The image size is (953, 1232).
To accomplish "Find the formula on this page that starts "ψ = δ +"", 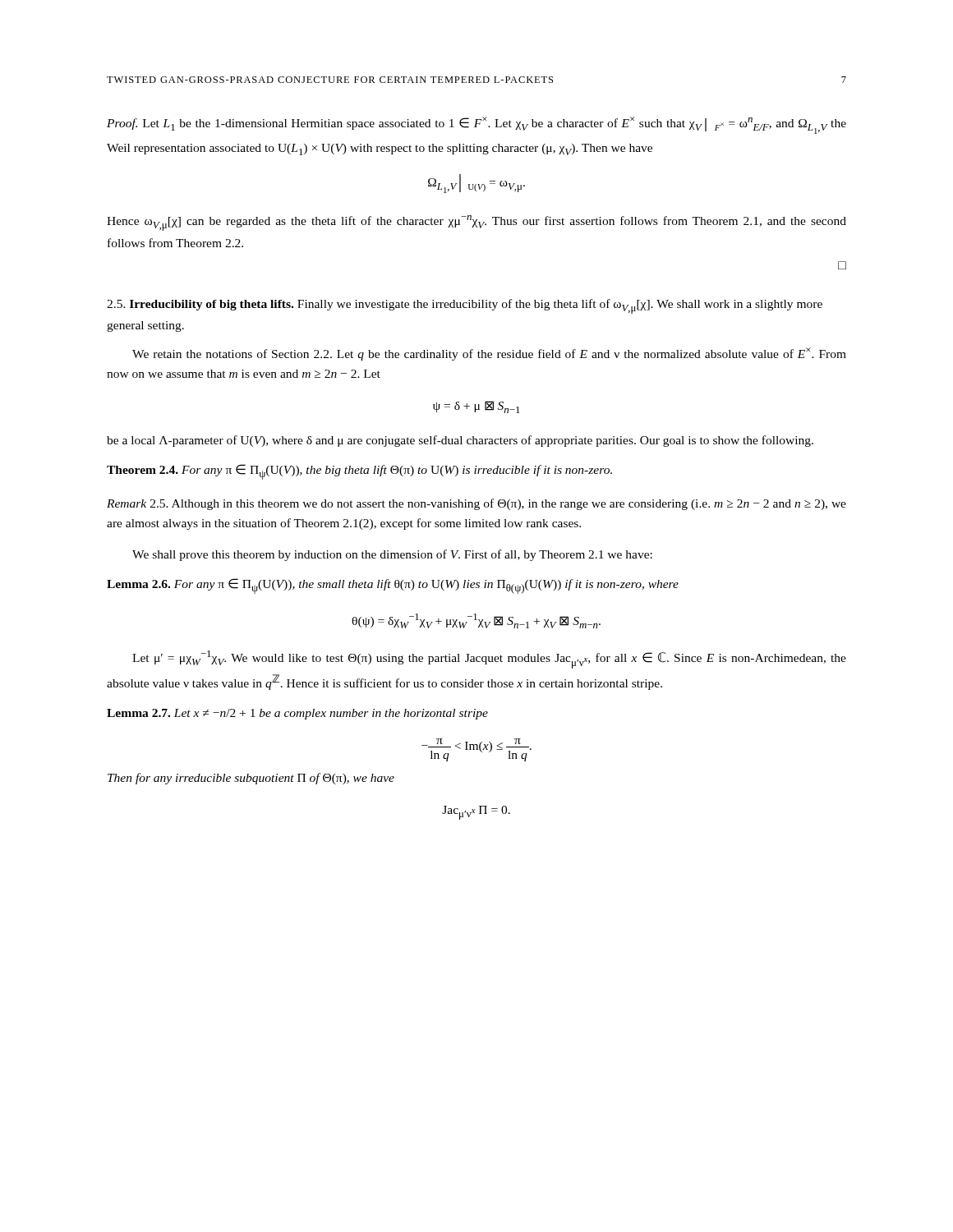I will (476, 407).
